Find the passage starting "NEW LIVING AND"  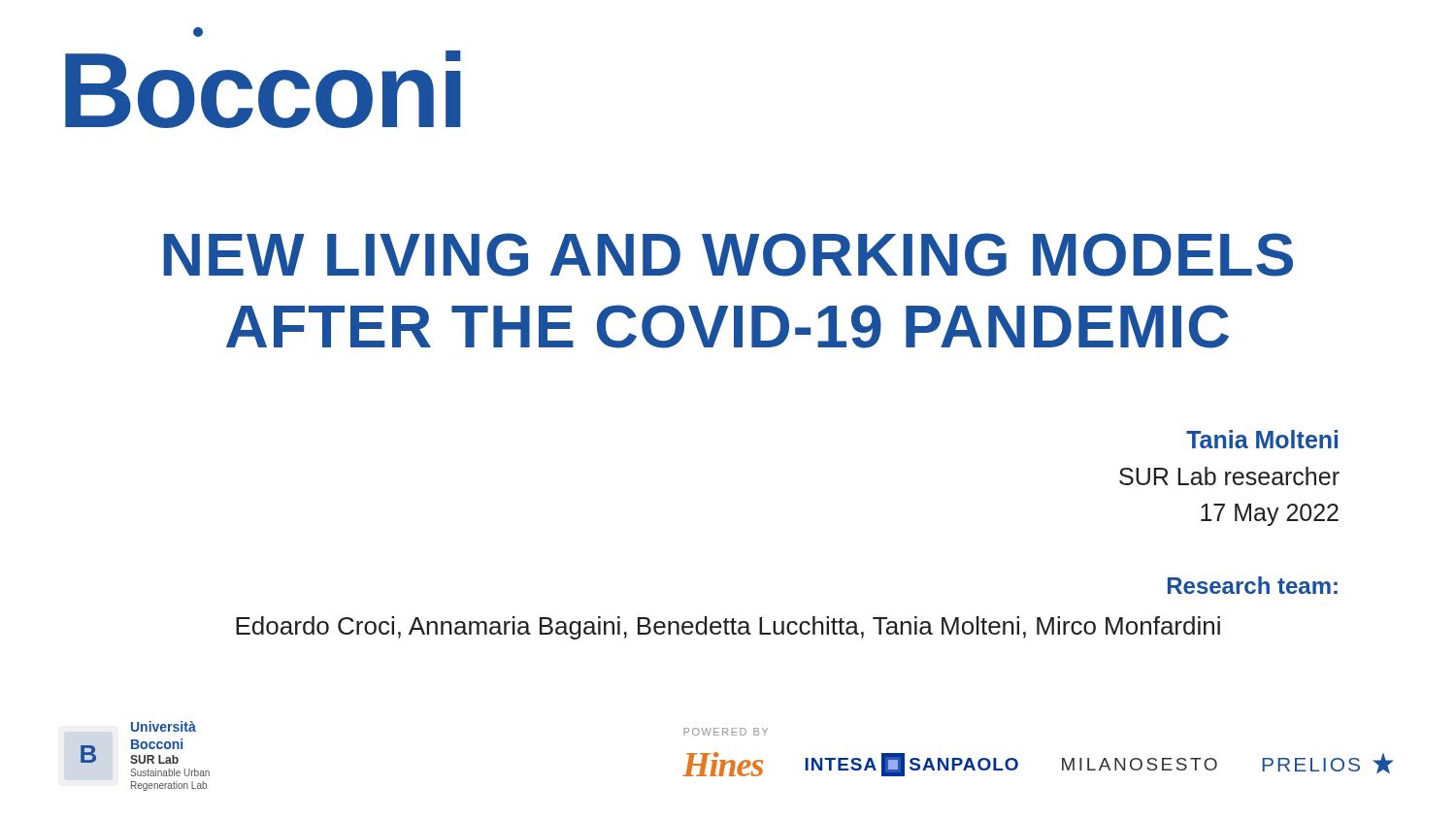(728, 290)
